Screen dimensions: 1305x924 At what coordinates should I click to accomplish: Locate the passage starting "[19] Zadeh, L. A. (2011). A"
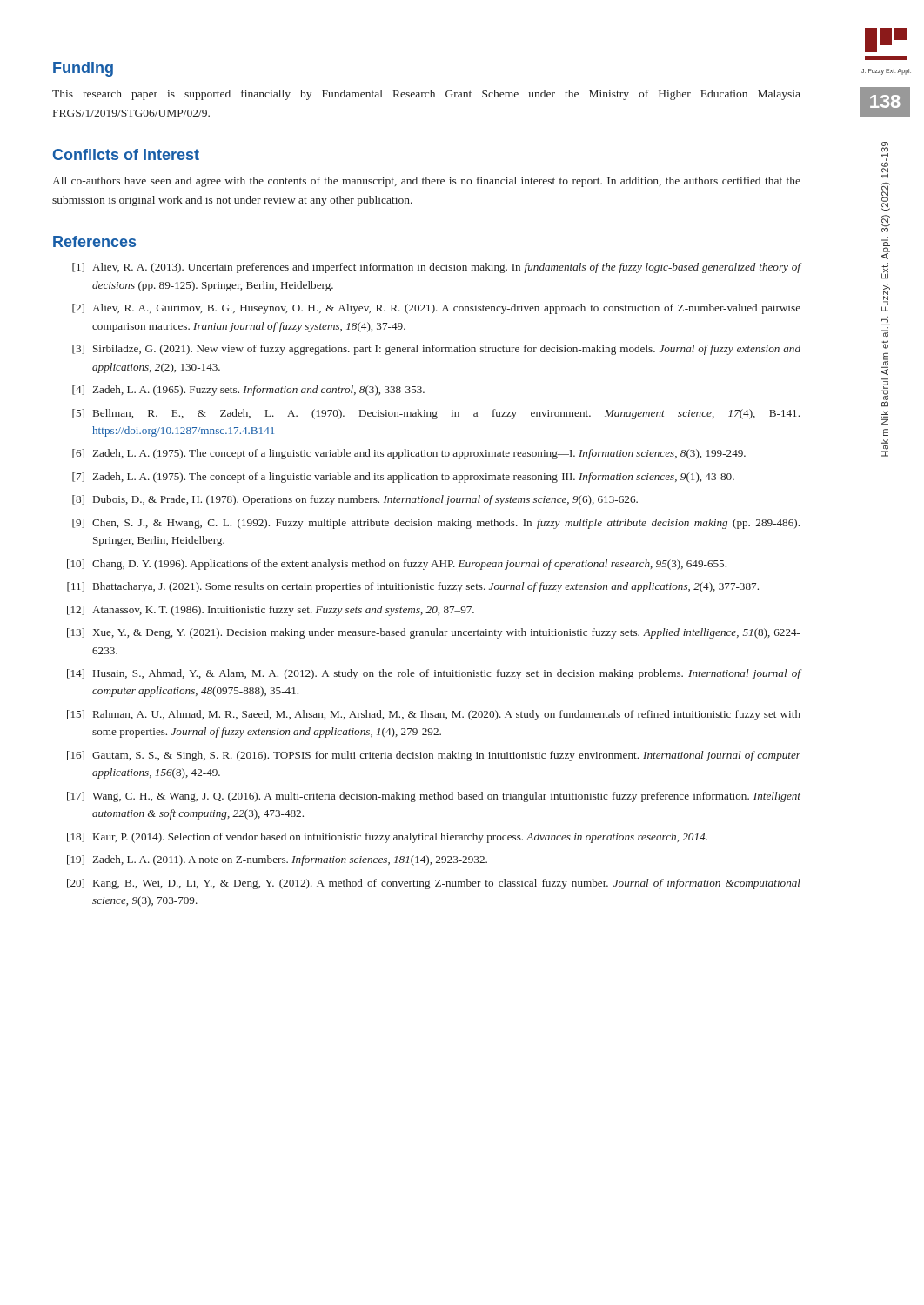click(x=426, y=860)
